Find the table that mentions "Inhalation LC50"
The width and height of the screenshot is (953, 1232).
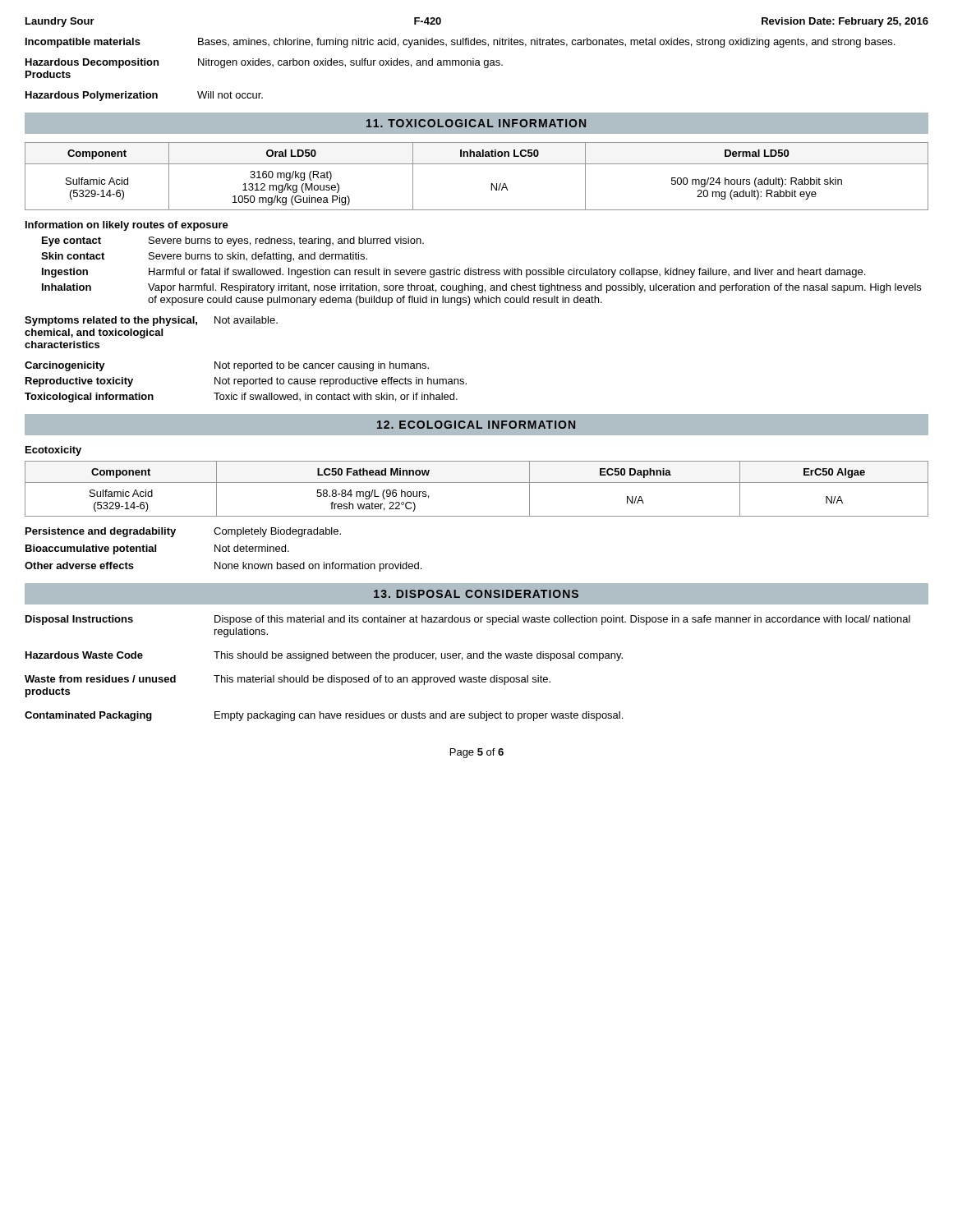pos(476,176)
